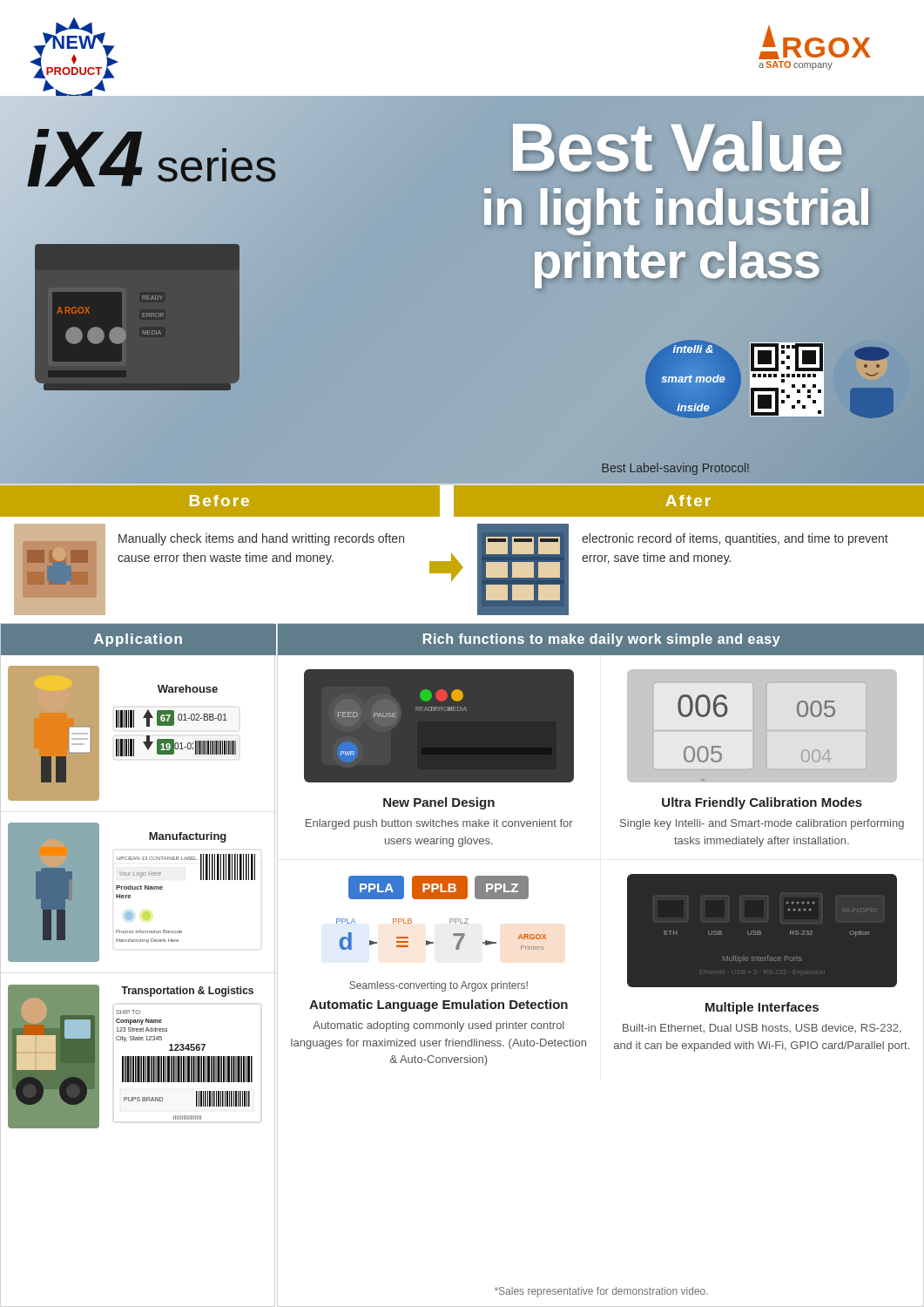The image size is (924, 1307).
Task: Select the element starting "electronic record of items, quantities, and"
Action: 735,548
